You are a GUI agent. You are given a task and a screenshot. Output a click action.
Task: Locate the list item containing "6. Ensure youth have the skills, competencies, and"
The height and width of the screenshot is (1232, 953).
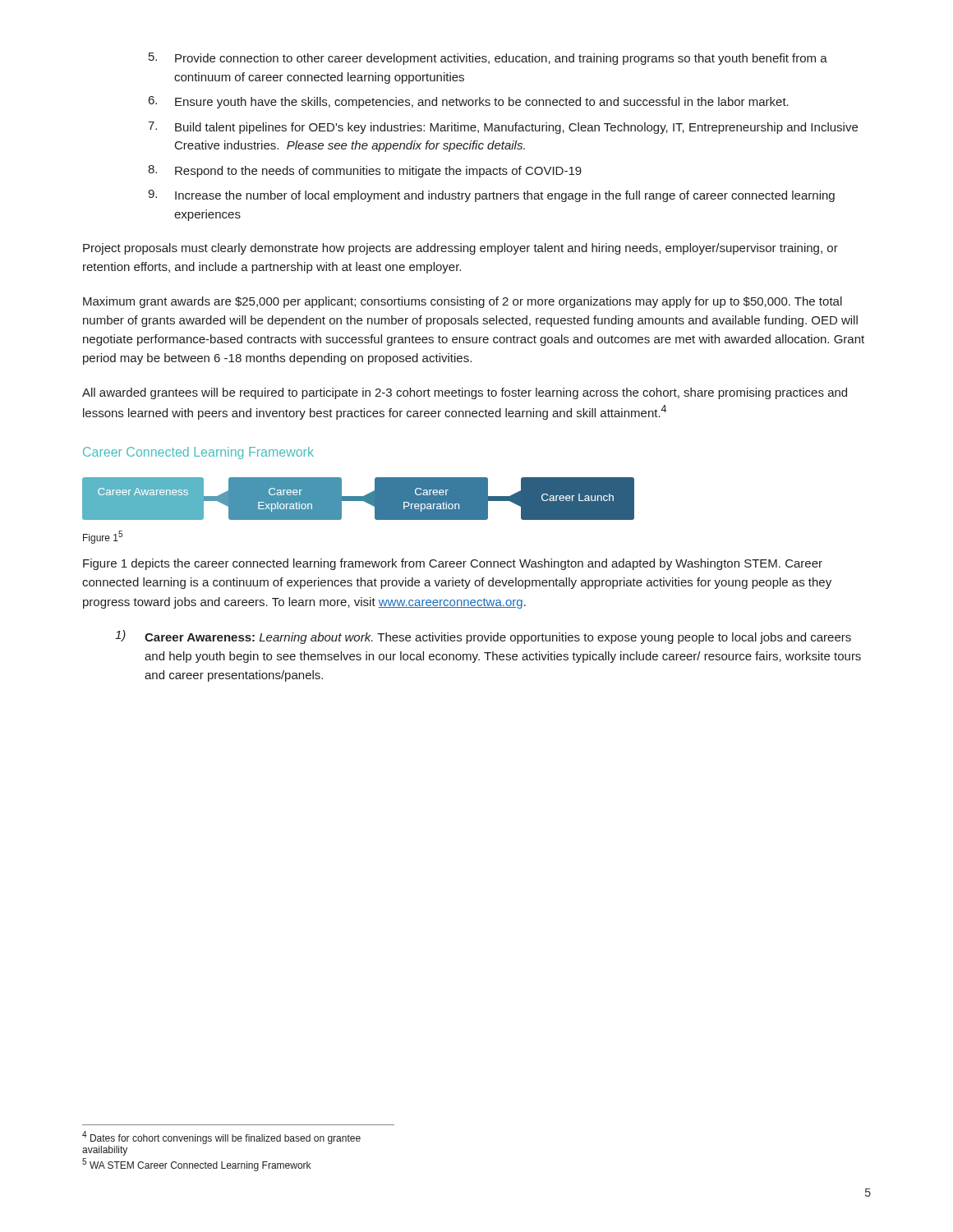point(509,102)
